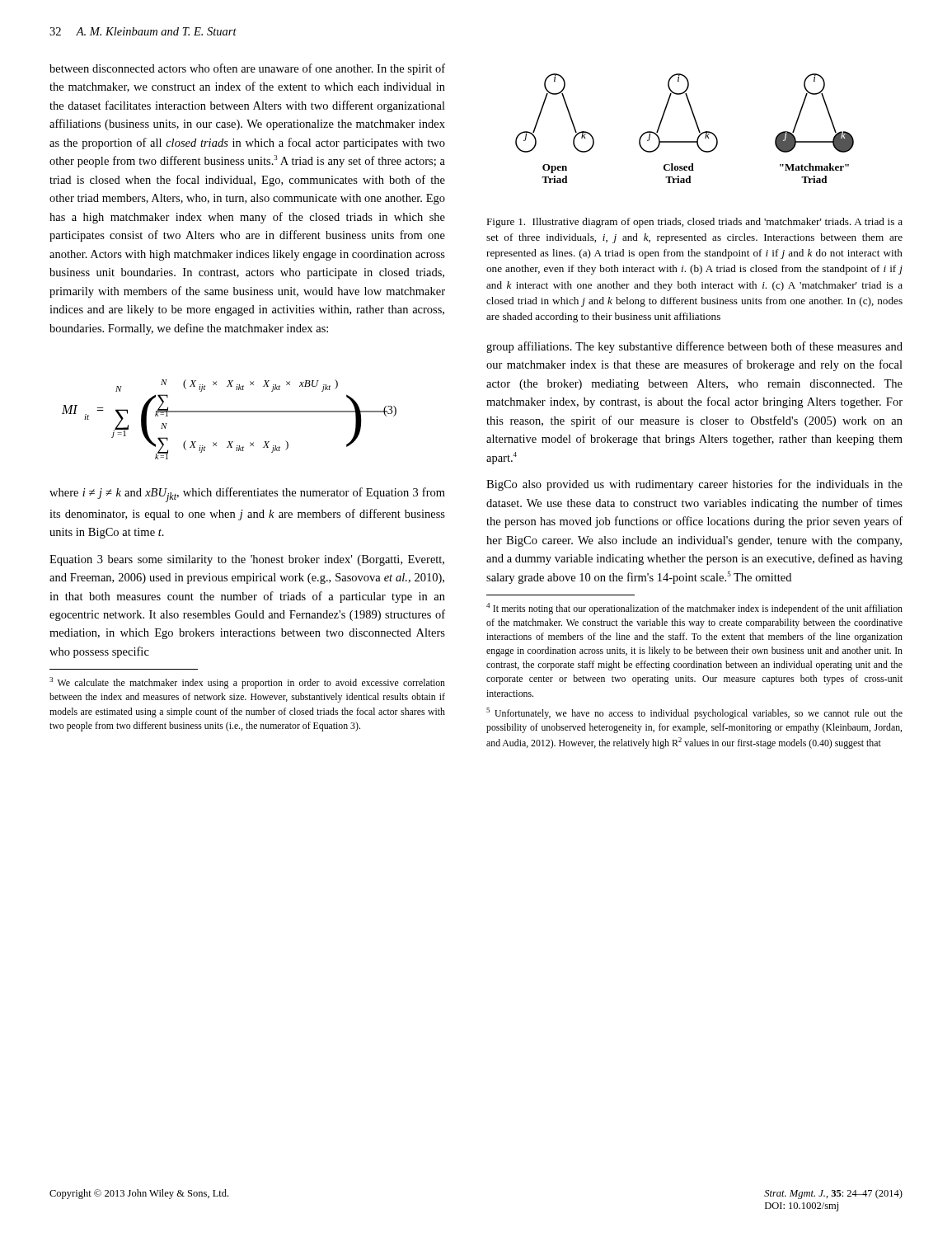The image size is (952, 1237).
Task: Locate the block of text that opens with "group affiliations. The key substantive difference between both"
Action: click(x=694, y=402)
